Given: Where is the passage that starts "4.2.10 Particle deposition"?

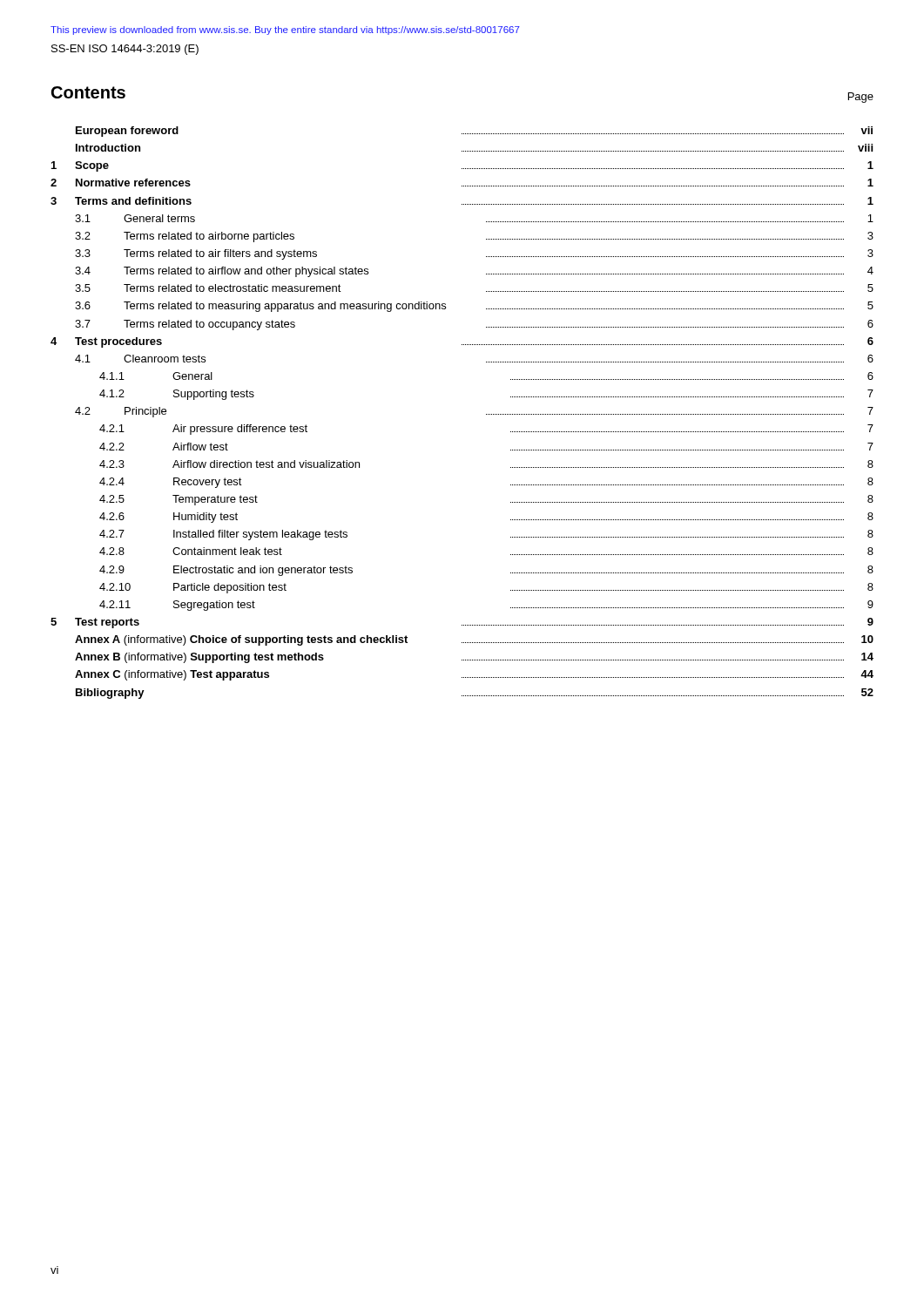Looking at the screenshot, I should click(x=112, y=588).
